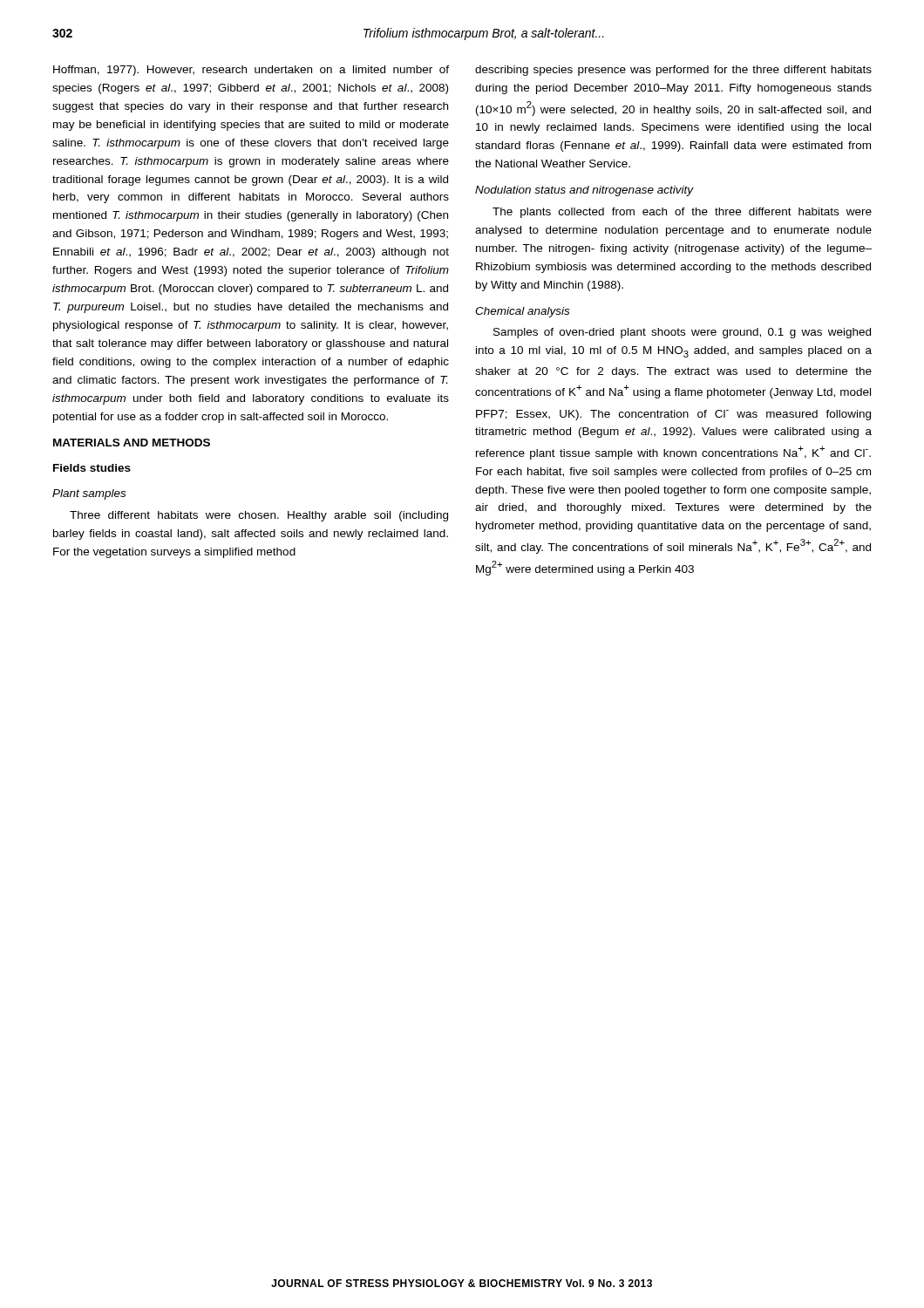Find the text block that reads "Three different habitats were chosen. Healthy"
Viewport: 924px width, 1308px height.
pos(251,534)
